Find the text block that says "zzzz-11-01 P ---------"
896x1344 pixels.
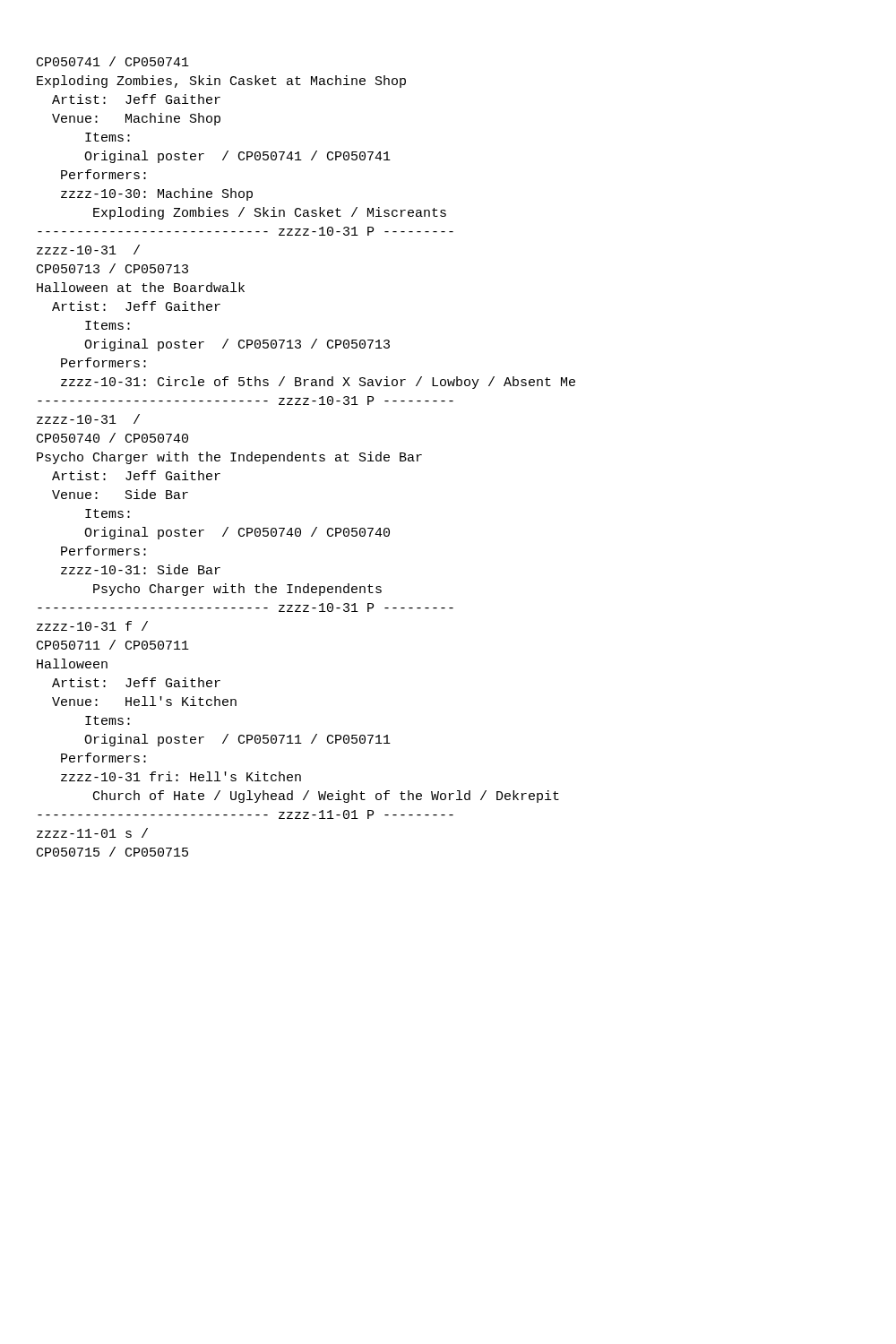246,814
